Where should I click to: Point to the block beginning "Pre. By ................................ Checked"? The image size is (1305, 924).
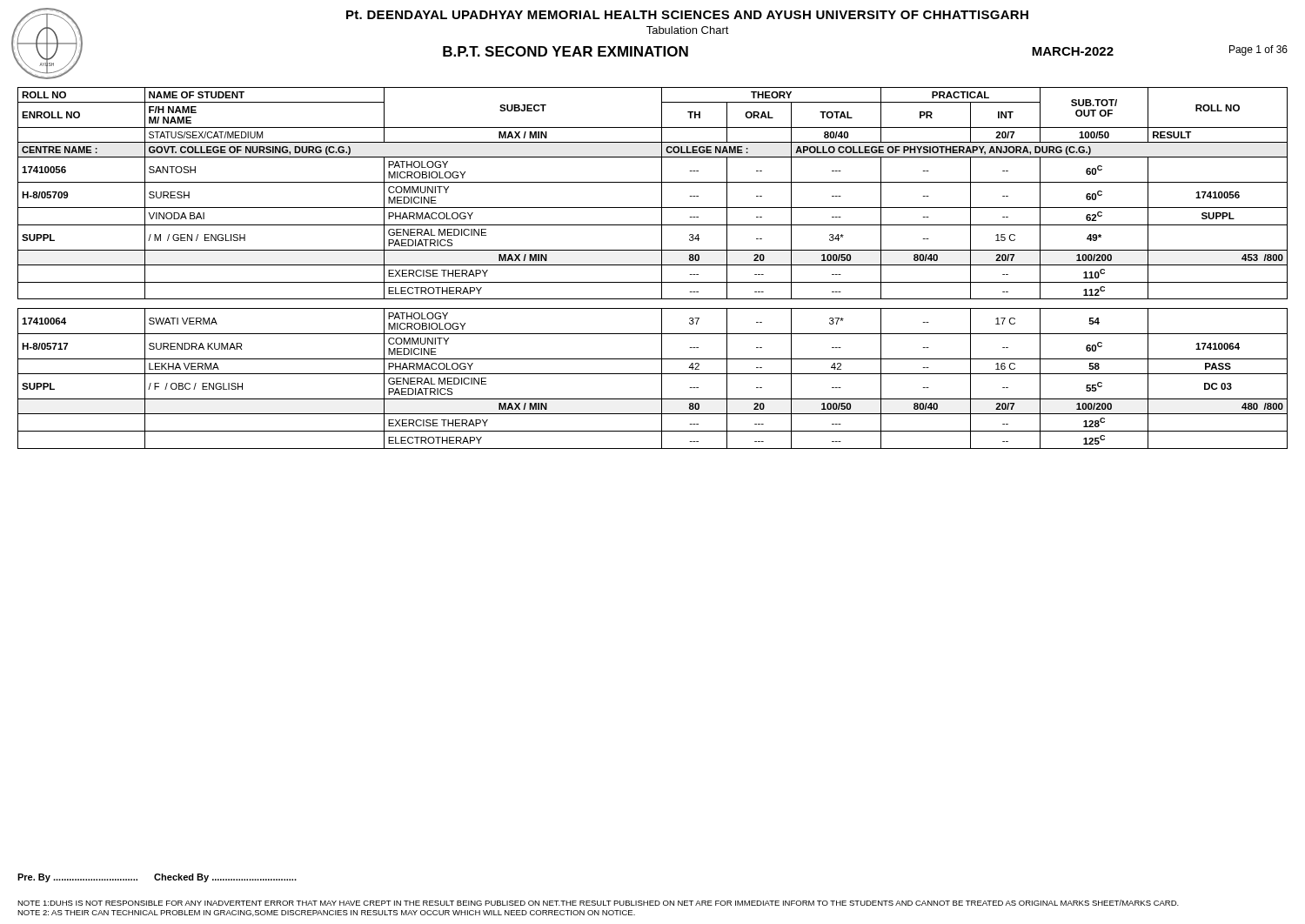tap(157, 877)
